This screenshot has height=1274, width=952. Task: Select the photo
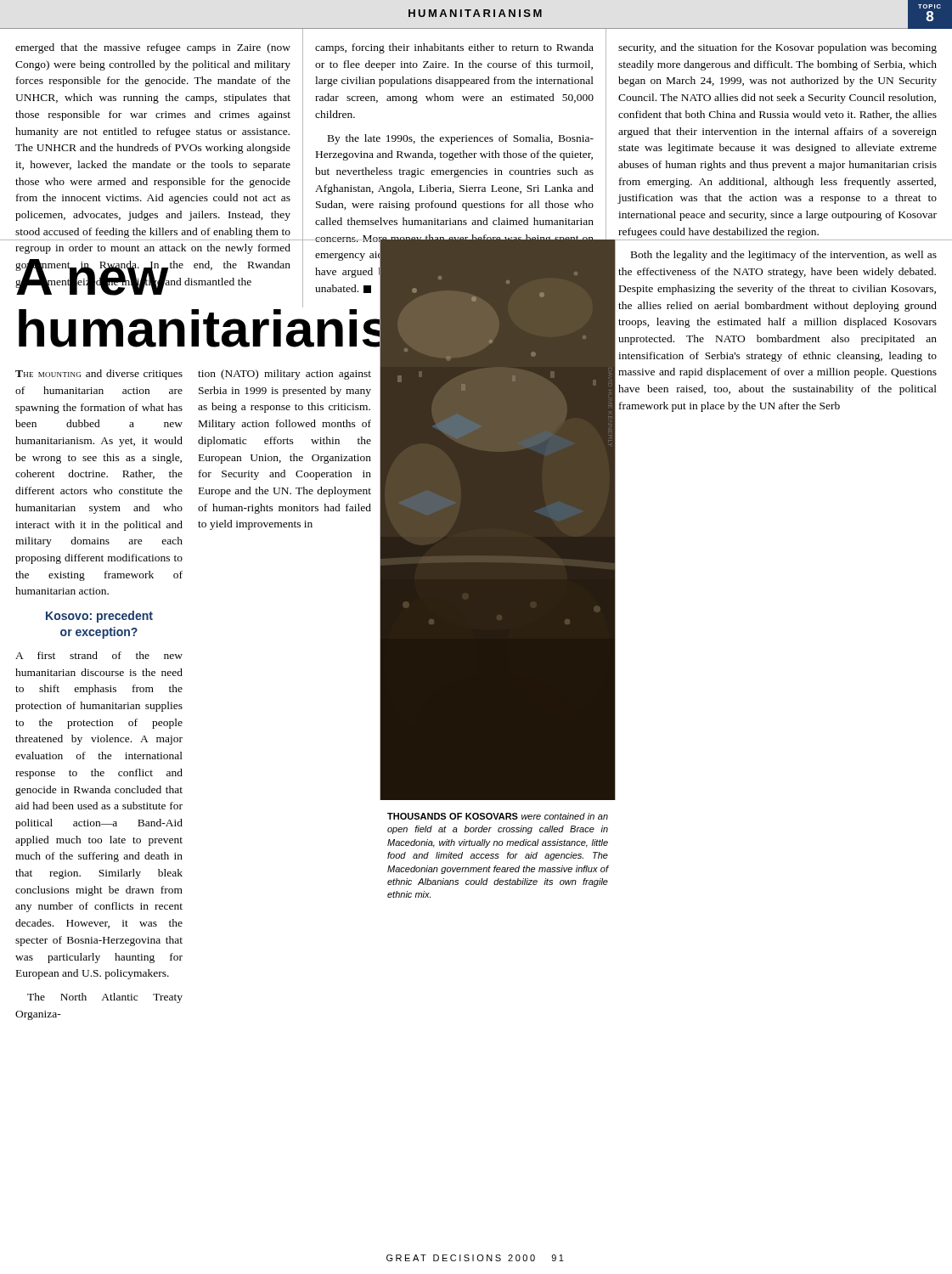point(498,520)
